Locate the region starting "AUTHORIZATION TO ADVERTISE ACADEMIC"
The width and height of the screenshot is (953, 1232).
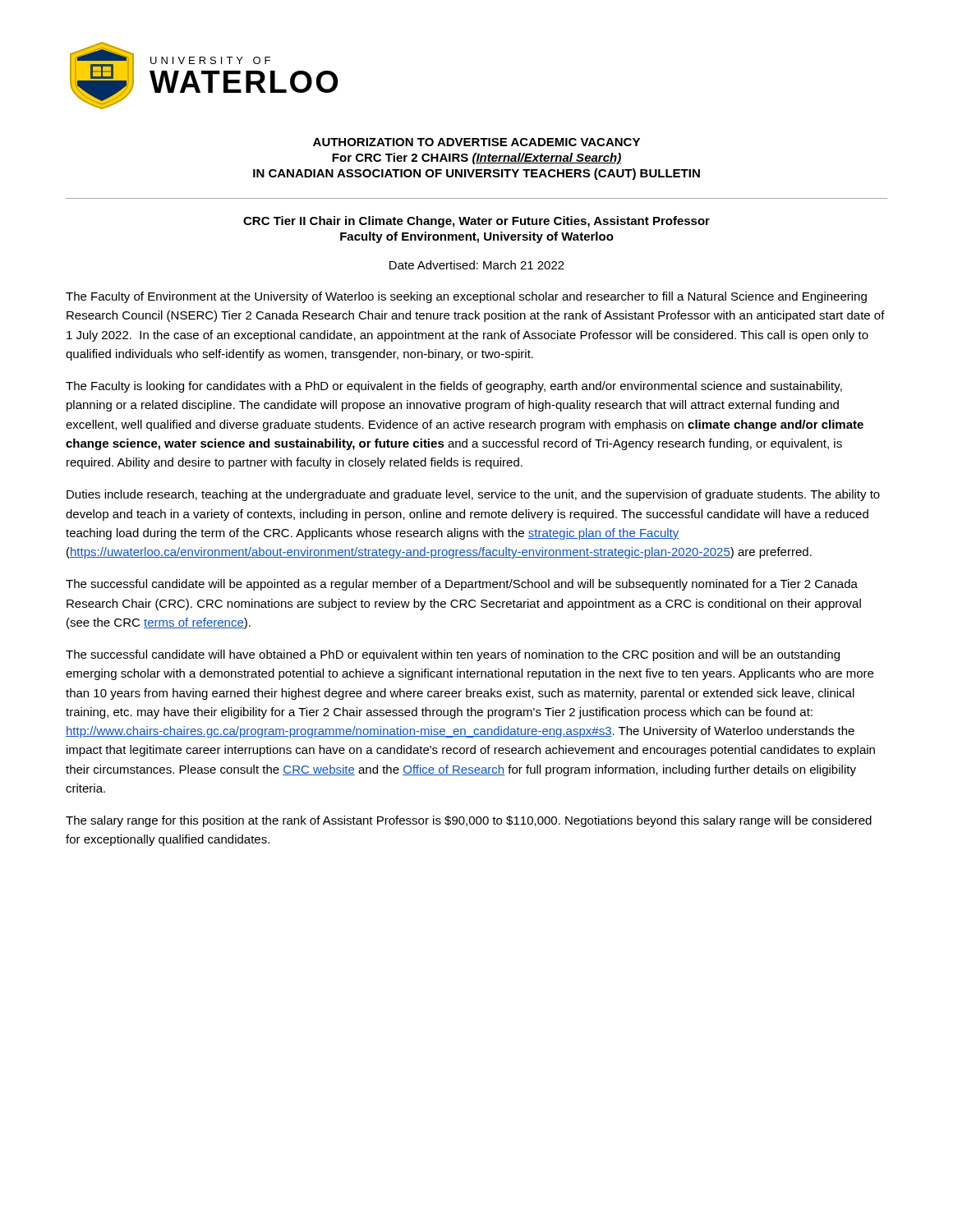(x=476, y=157)
